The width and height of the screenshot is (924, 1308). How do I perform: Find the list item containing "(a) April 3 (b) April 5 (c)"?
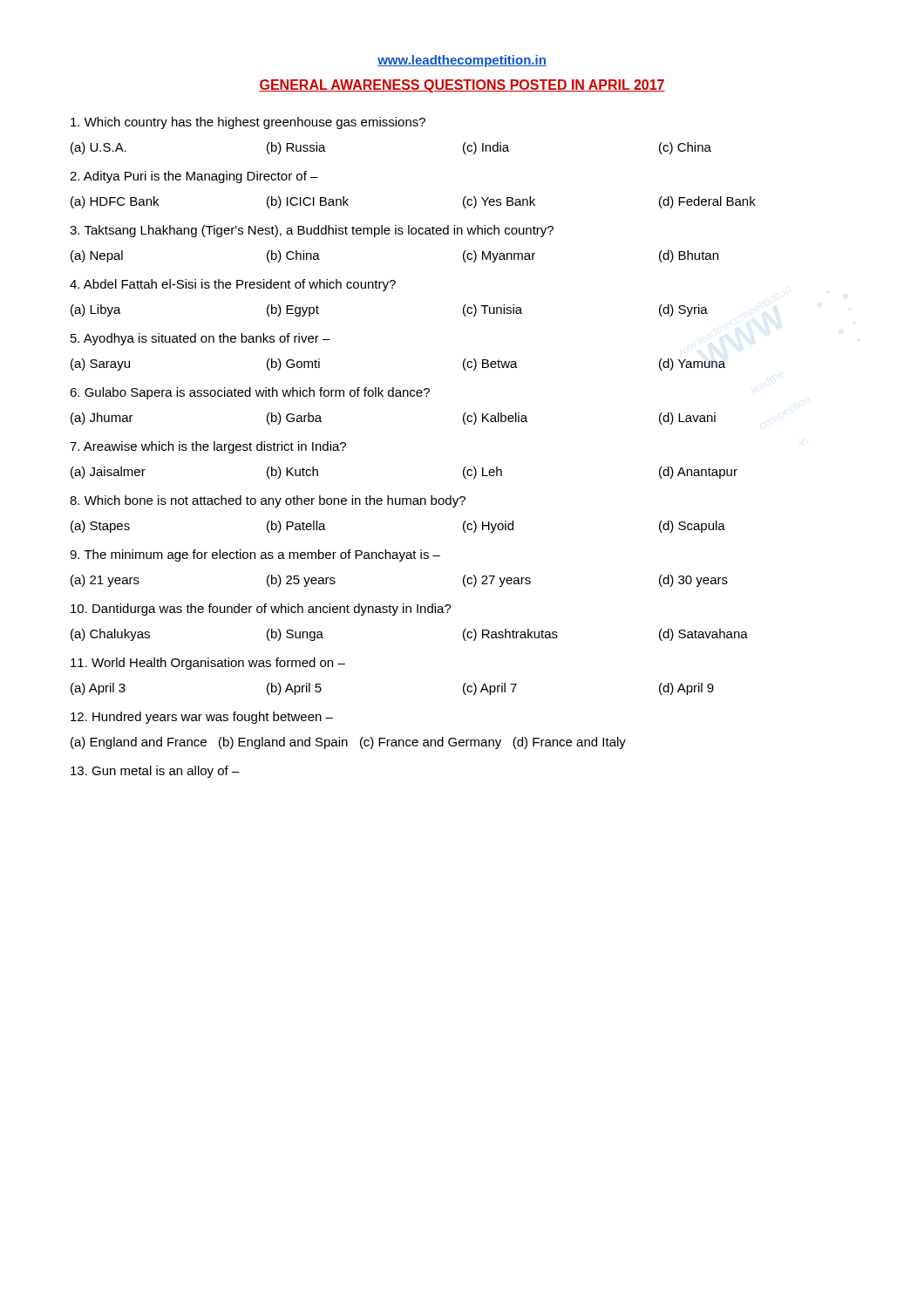tap(462, 687)
